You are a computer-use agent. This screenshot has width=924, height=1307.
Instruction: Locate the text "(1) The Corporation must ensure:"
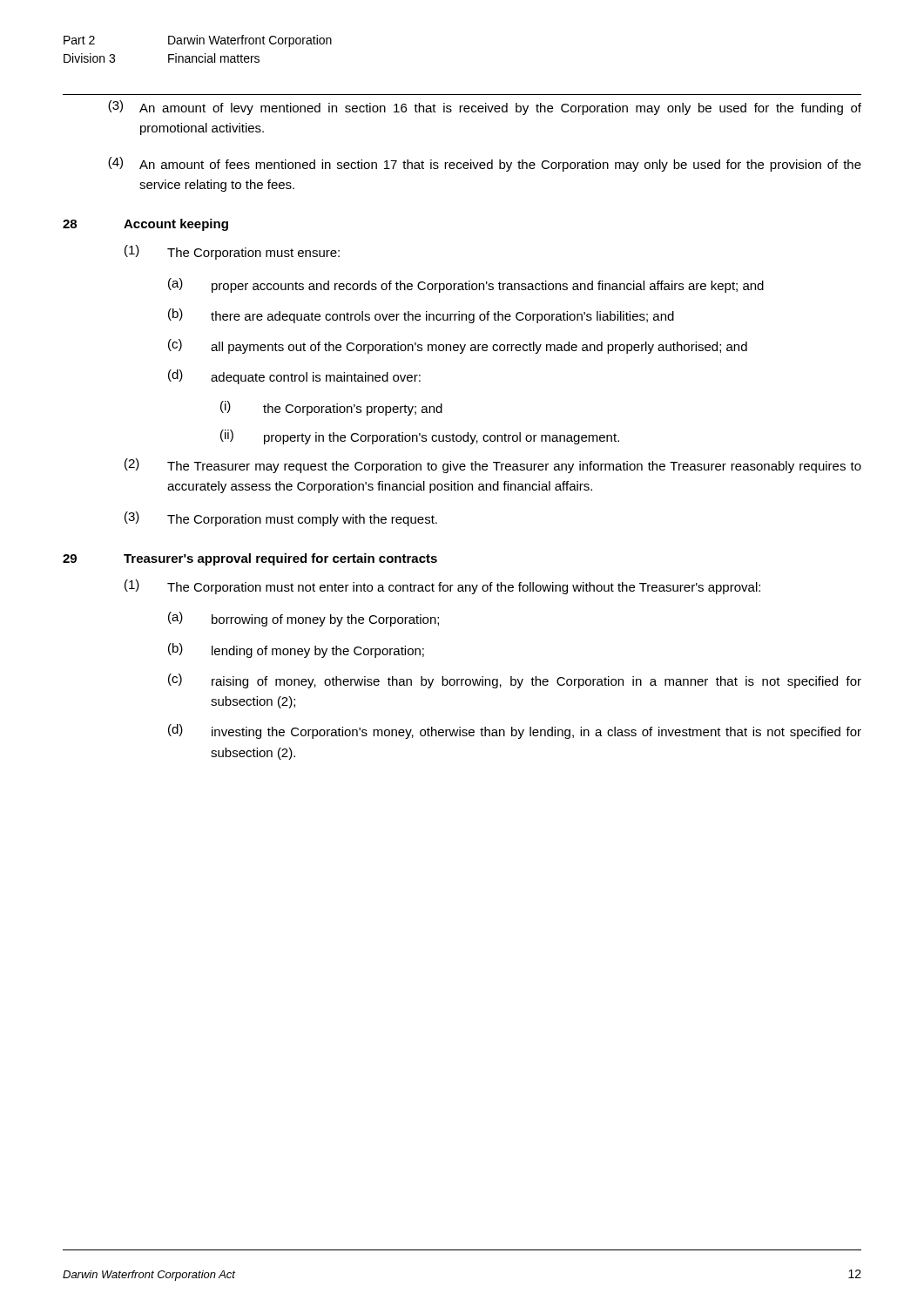(232, 252)
